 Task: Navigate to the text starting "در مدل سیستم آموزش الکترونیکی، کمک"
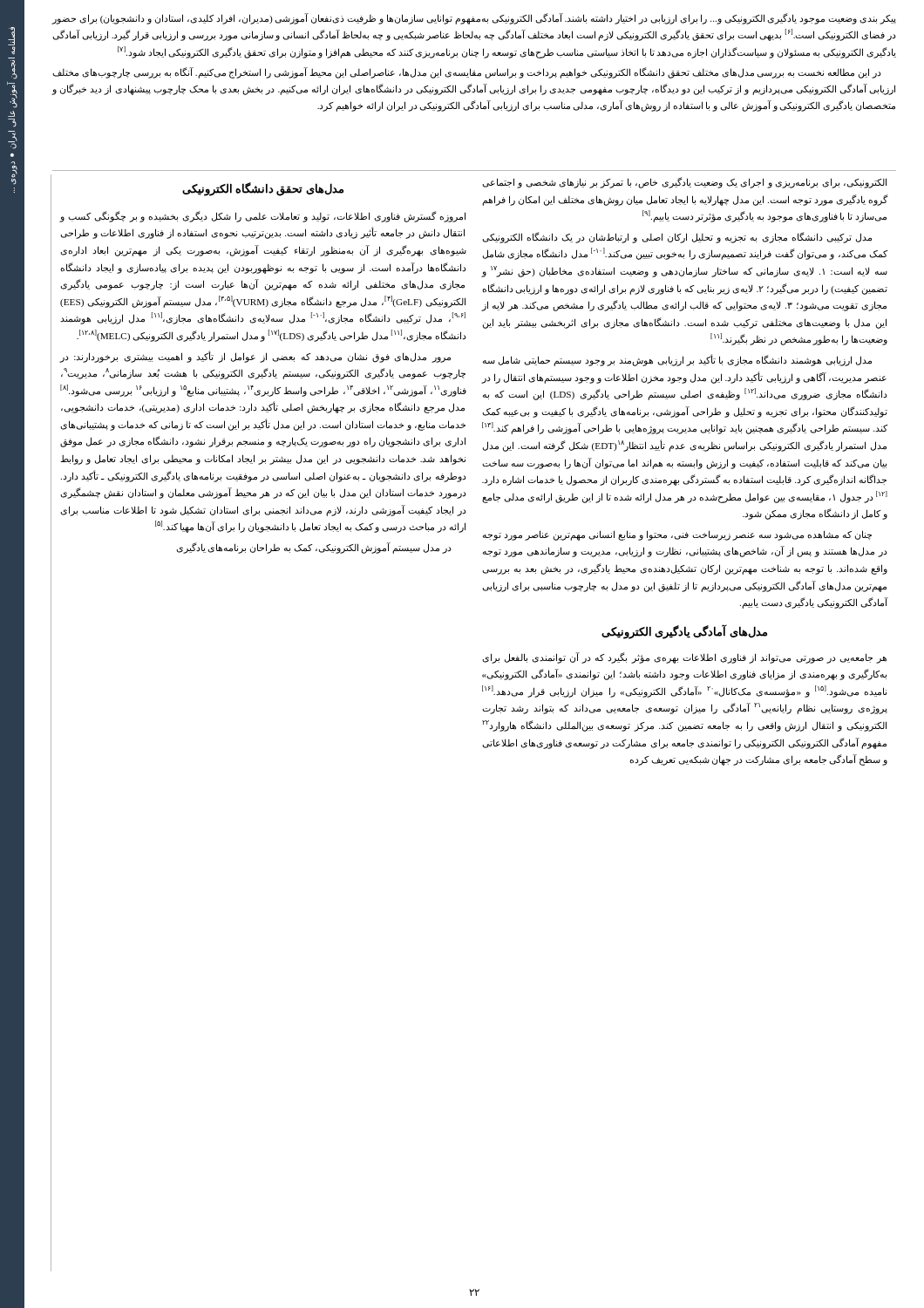pyautogui.click(x=313, y=548)
